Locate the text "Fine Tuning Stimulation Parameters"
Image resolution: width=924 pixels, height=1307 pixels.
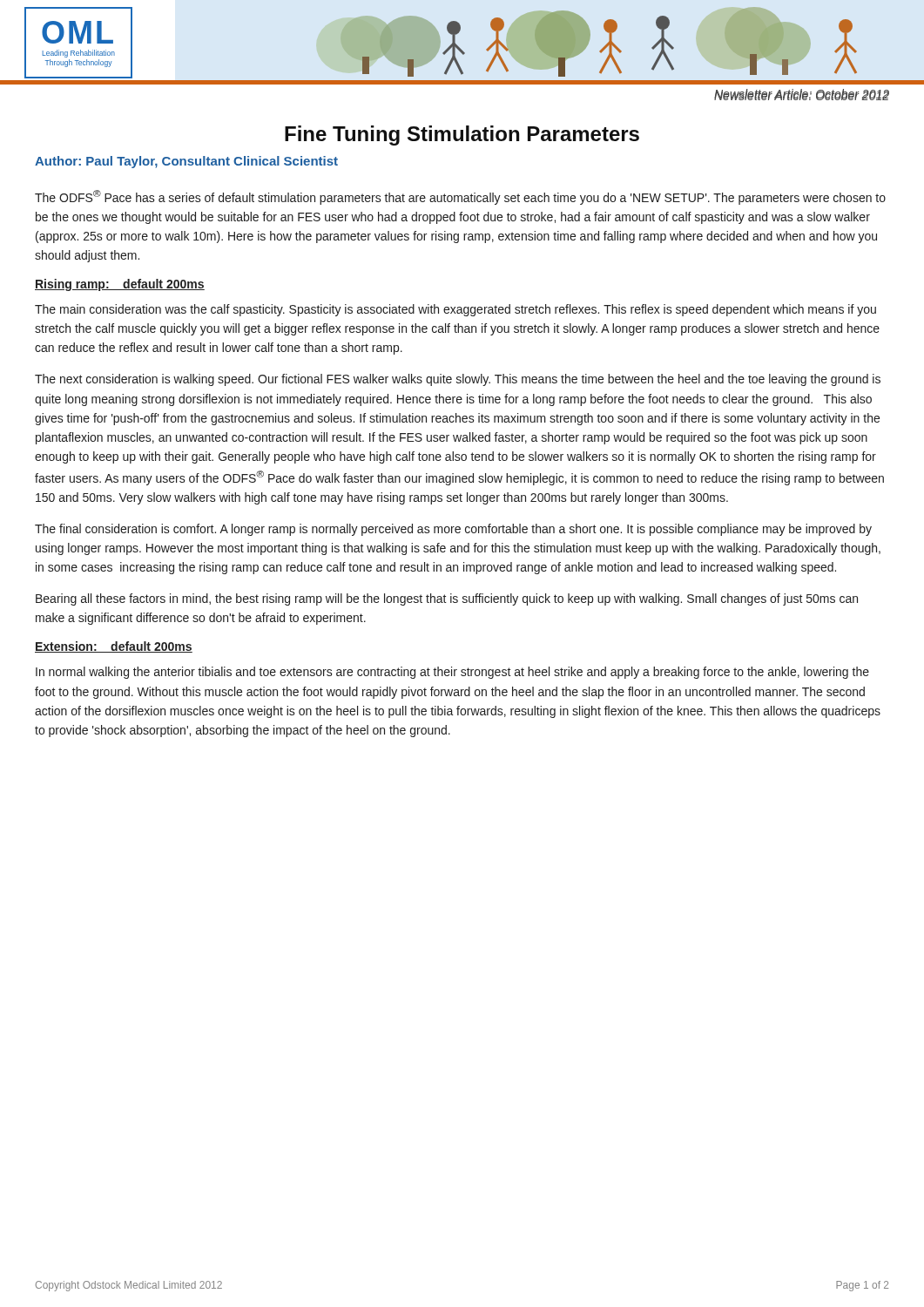[x=462, y=134]
